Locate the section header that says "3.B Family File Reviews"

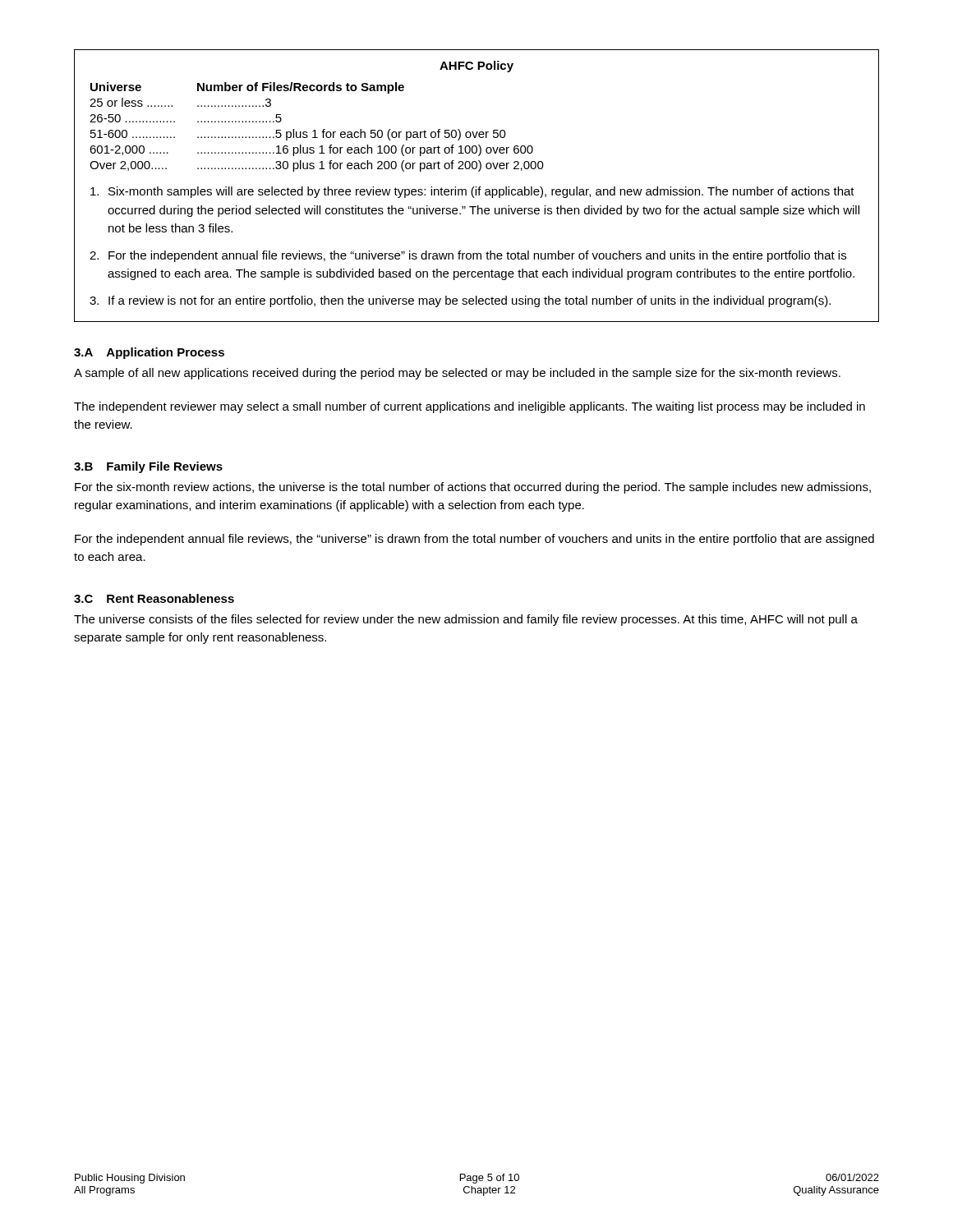pos(148,466)
